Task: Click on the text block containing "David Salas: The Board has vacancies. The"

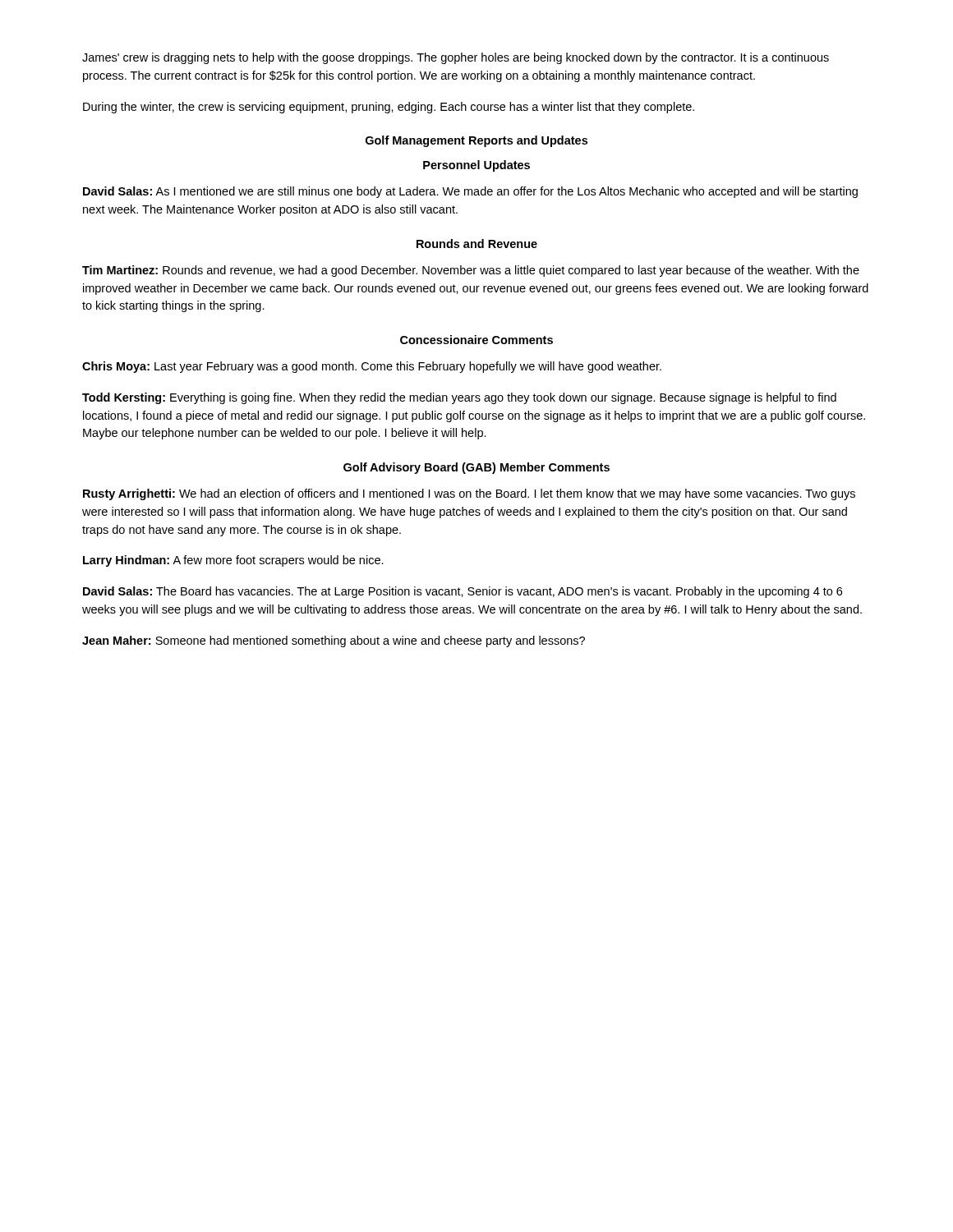Action: coord(472,600)
